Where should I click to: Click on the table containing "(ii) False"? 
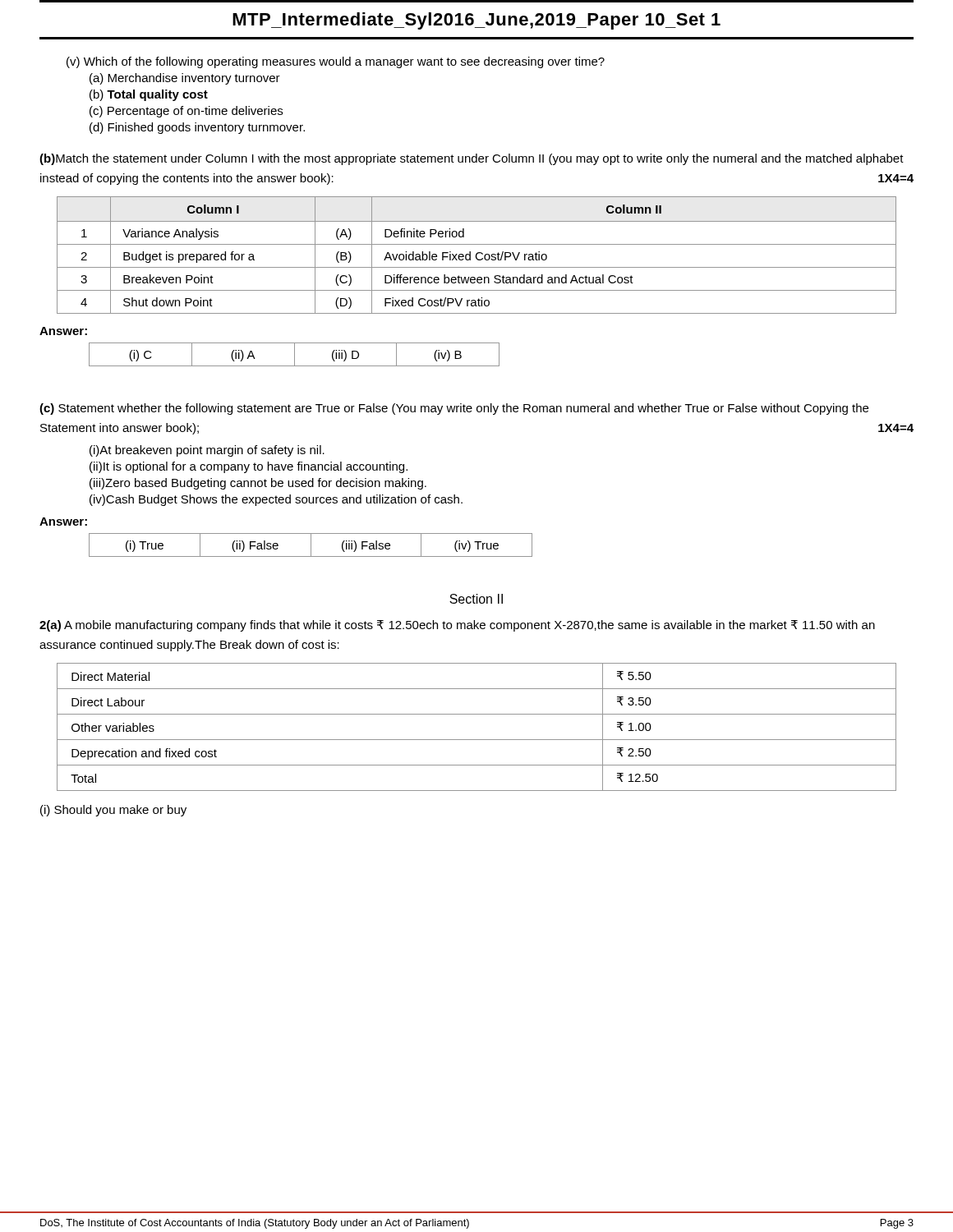tap(311, 545)
